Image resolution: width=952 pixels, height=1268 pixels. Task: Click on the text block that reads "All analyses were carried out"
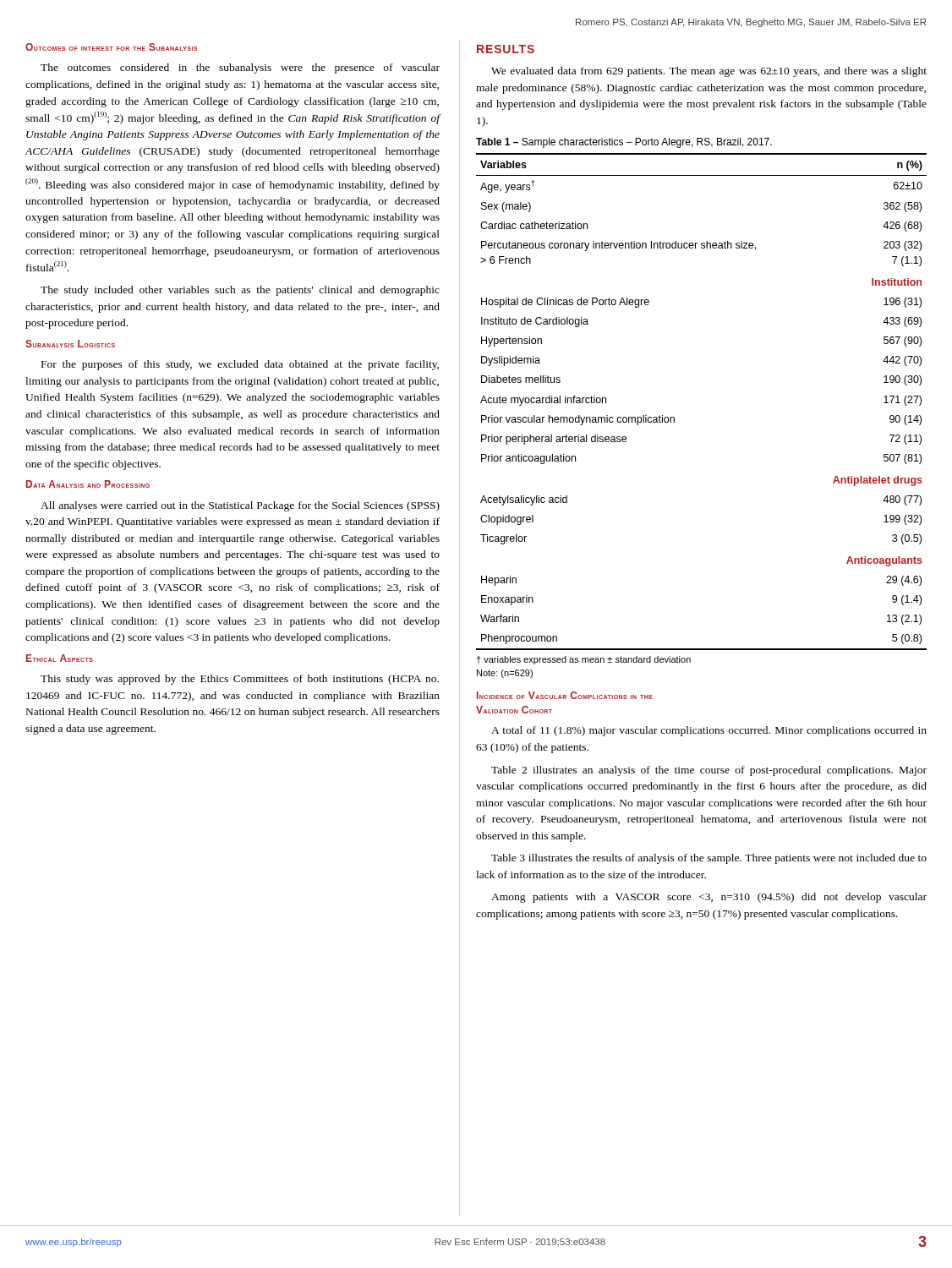(x=232, y=571)
